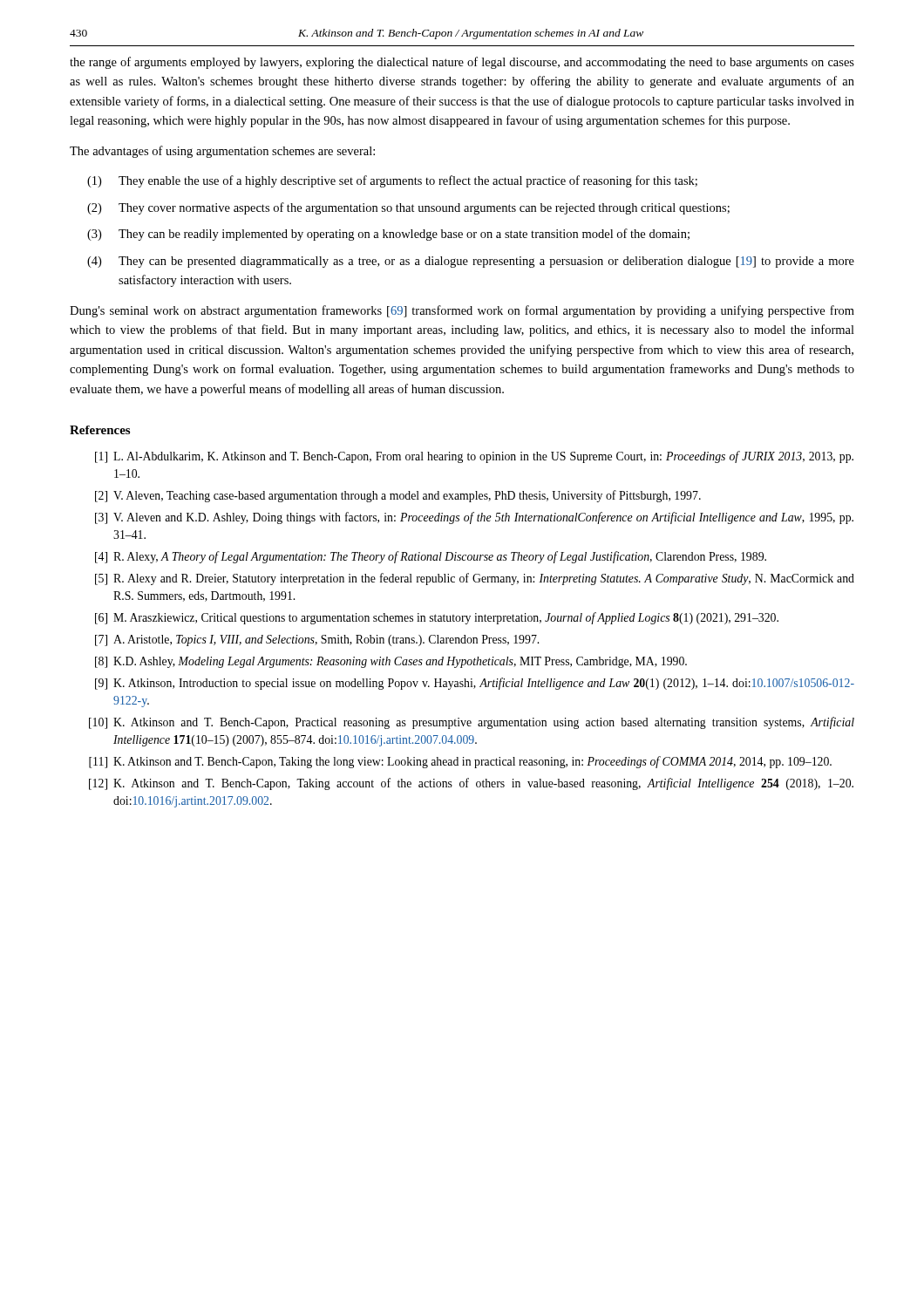Locate the block of text that opens with "[1] L. Al-Abdulkarim, K."

[462, 466]
